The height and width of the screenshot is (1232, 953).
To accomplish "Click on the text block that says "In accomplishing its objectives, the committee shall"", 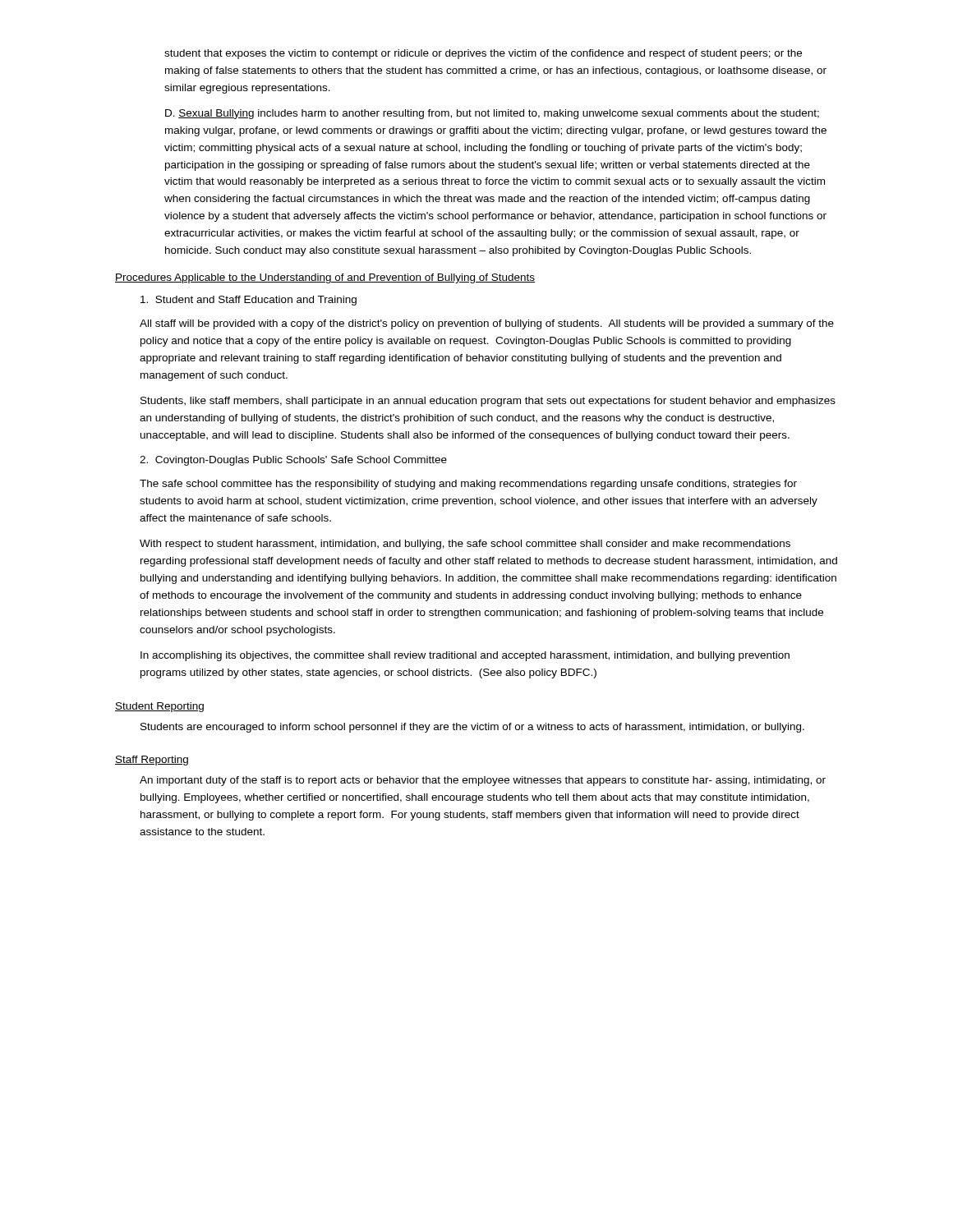I will (x=465, y=663).
